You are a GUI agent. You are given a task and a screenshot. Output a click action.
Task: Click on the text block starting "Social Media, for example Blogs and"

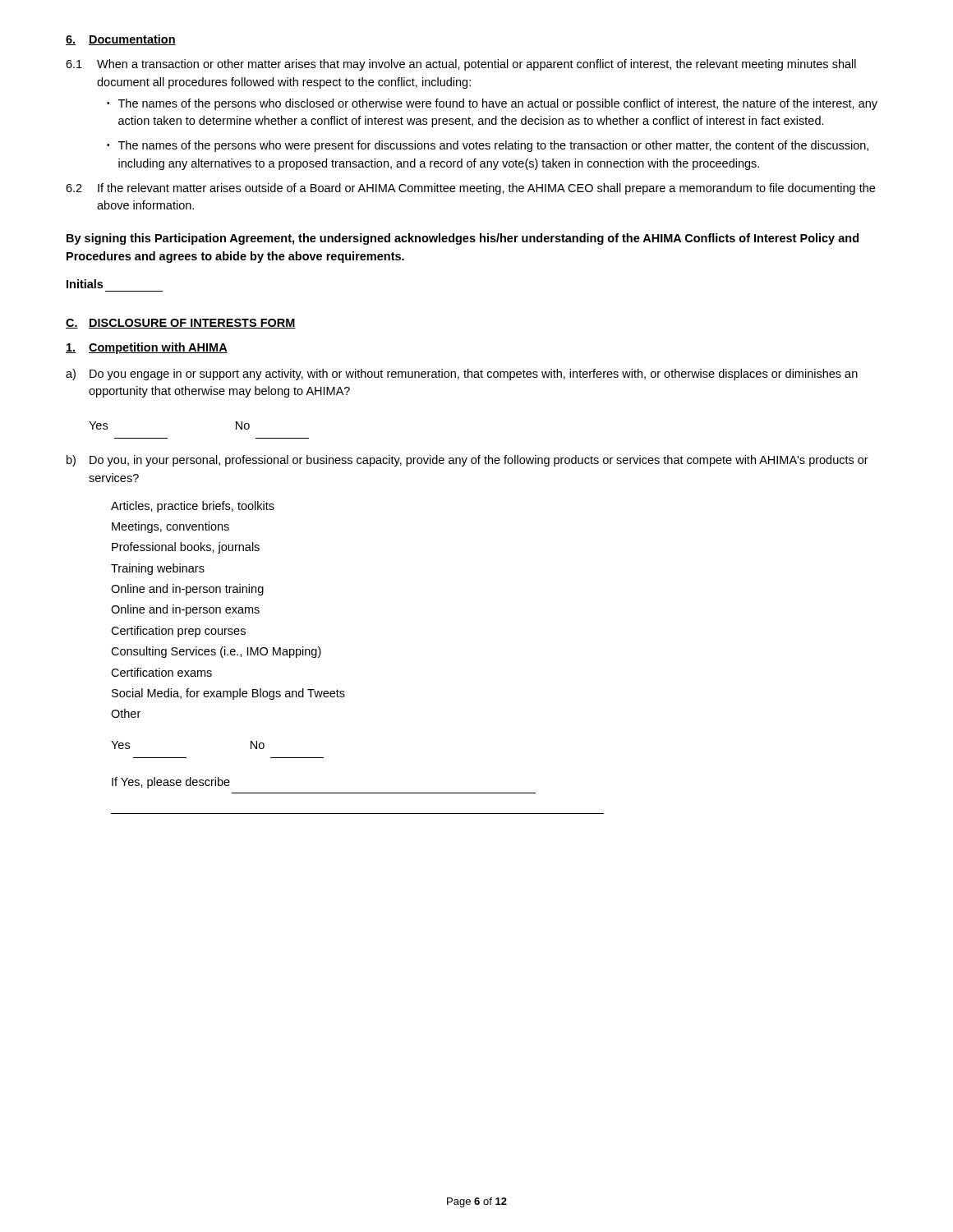click(x=228, y=693)
